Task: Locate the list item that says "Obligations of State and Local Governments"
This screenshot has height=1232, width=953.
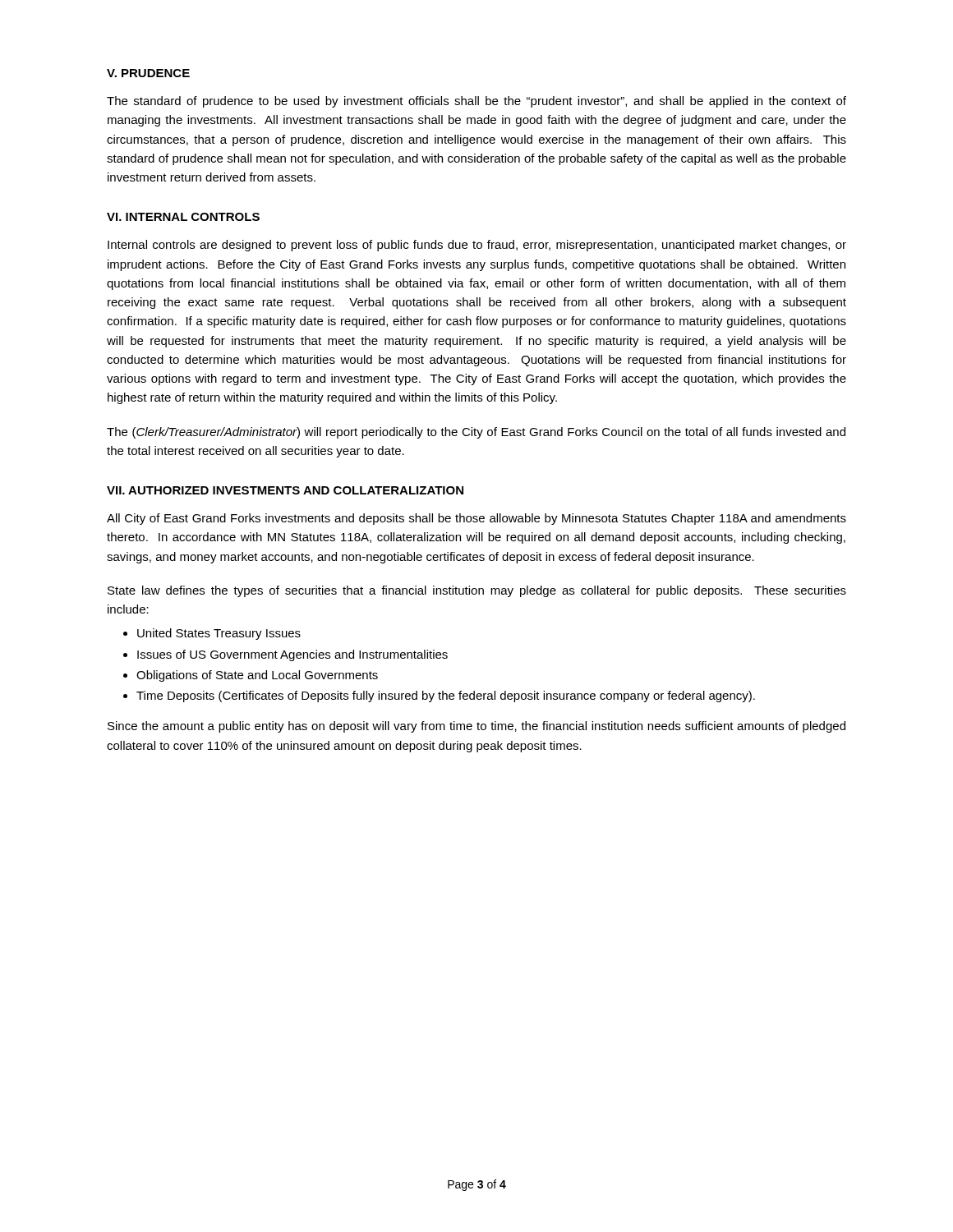Action: [257, 675]
